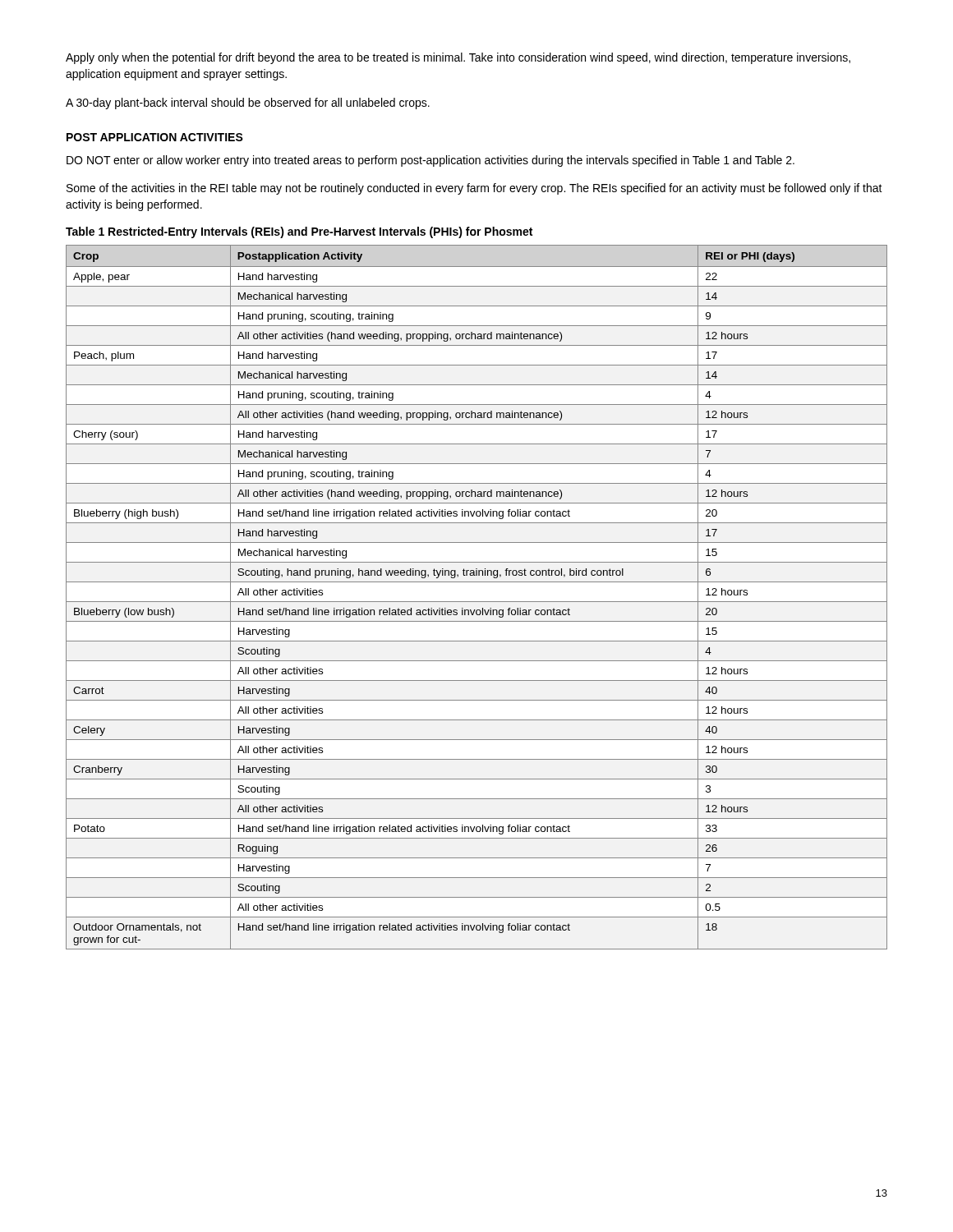Find the text block that says "DO NOT enter or allow"
The height and width of the screenshot is (1232, 953).
(430, 160)
